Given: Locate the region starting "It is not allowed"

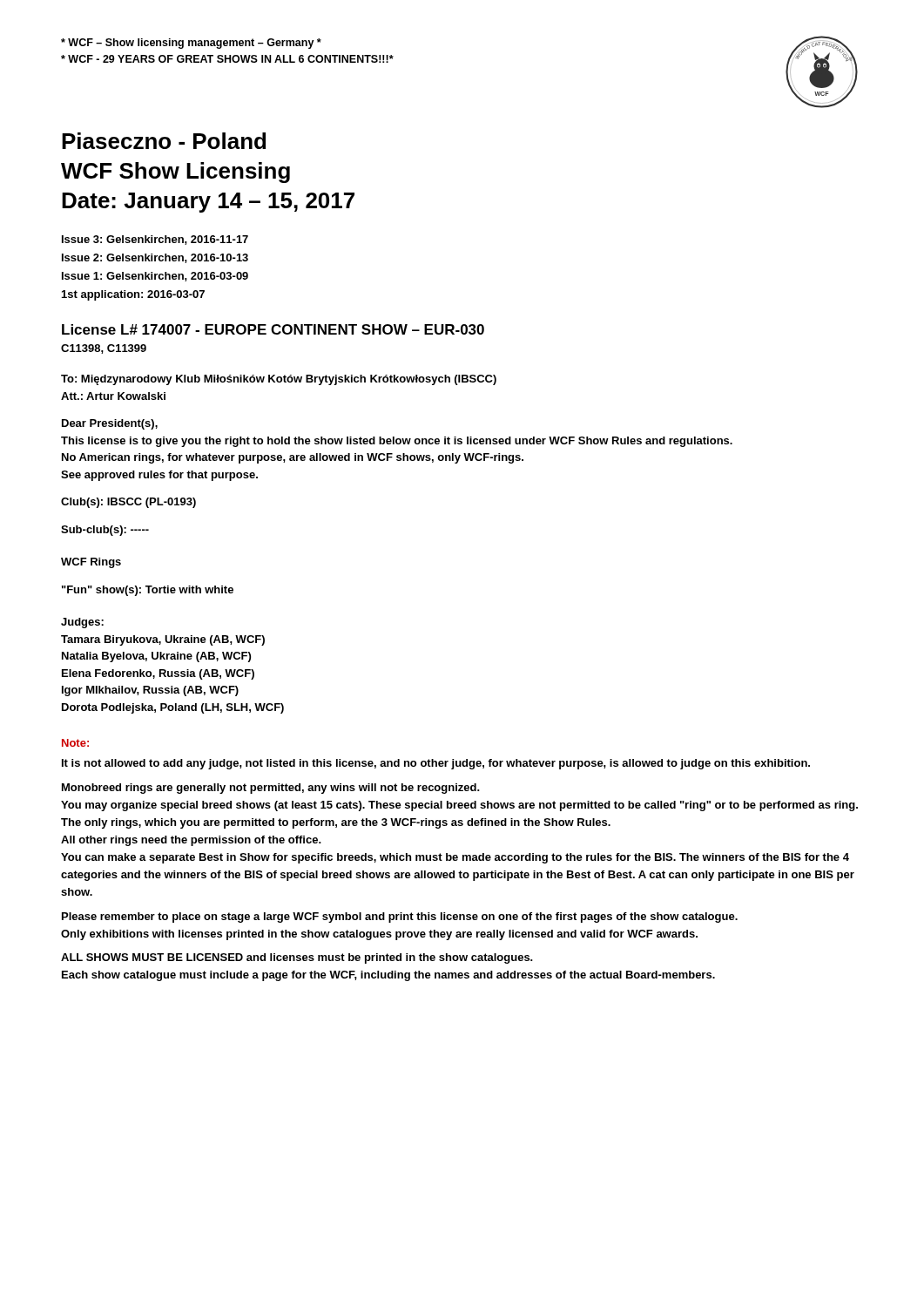Looking at the screenshot, I should coord(462,764).
